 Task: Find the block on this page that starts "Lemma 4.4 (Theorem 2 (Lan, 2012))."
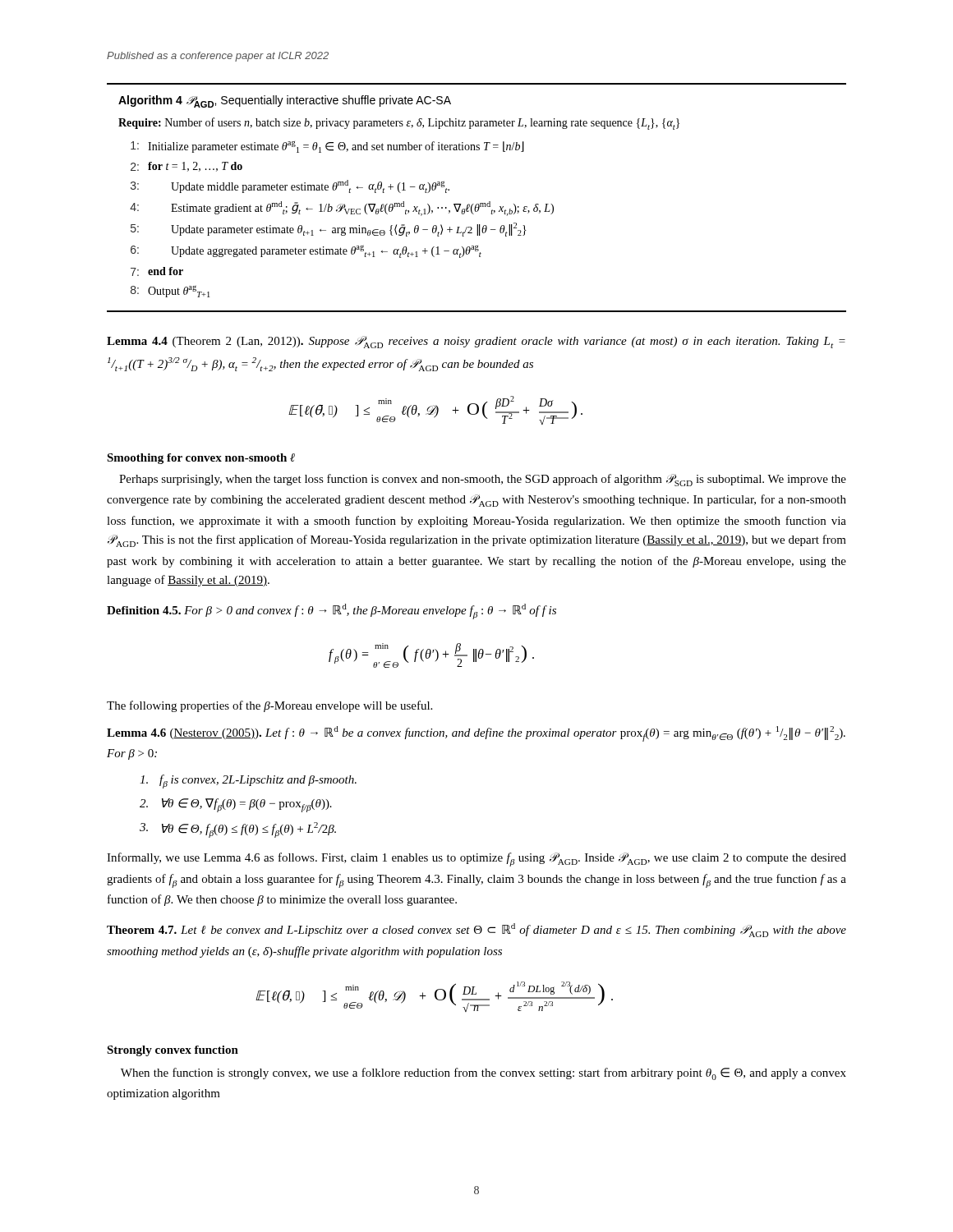[476, 353]
